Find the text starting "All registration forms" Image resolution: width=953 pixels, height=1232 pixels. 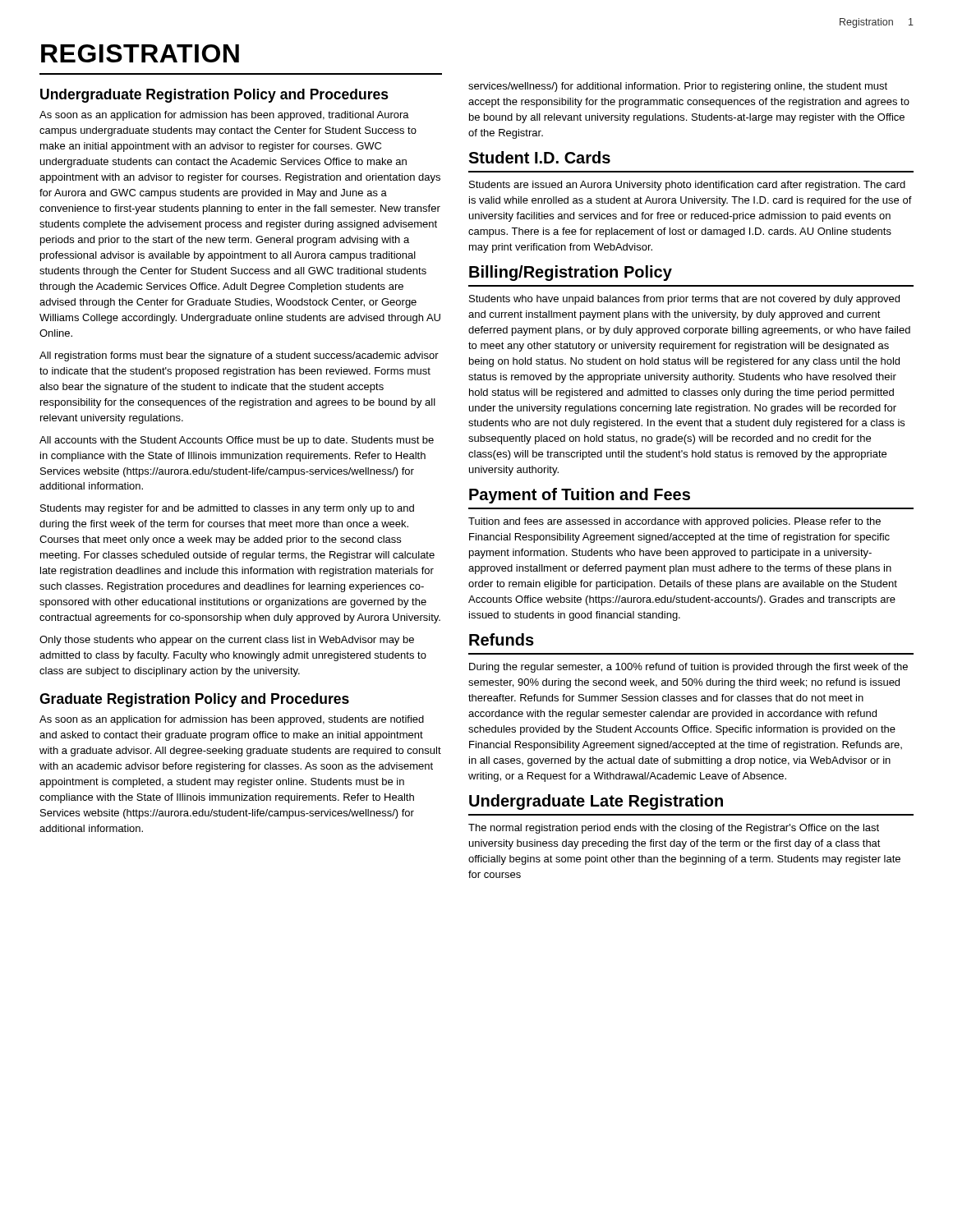[239, 386]
